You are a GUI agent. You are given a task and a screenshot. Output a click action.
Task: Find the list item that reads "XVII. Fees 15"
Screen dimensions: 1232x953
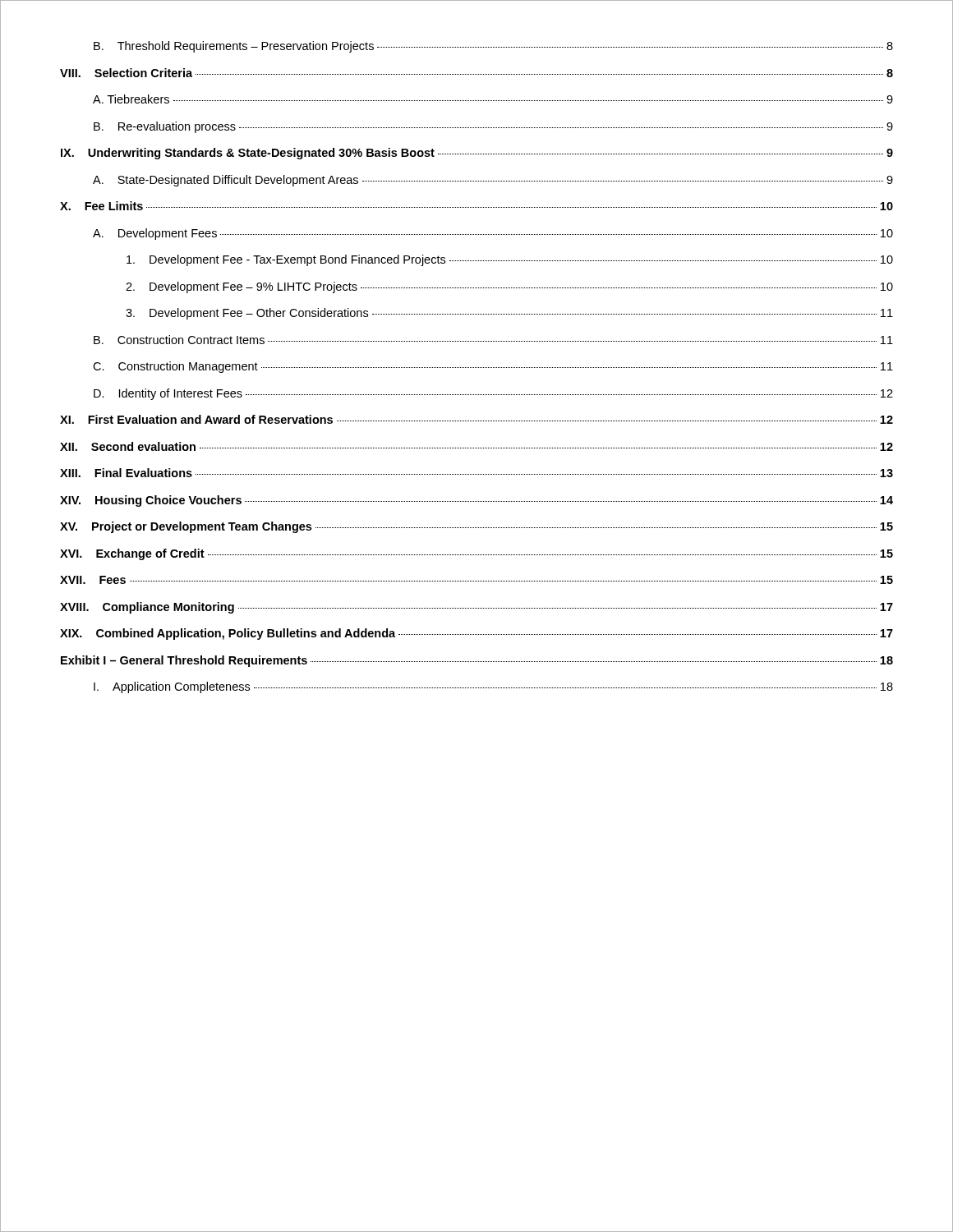[x=476, y=580]
